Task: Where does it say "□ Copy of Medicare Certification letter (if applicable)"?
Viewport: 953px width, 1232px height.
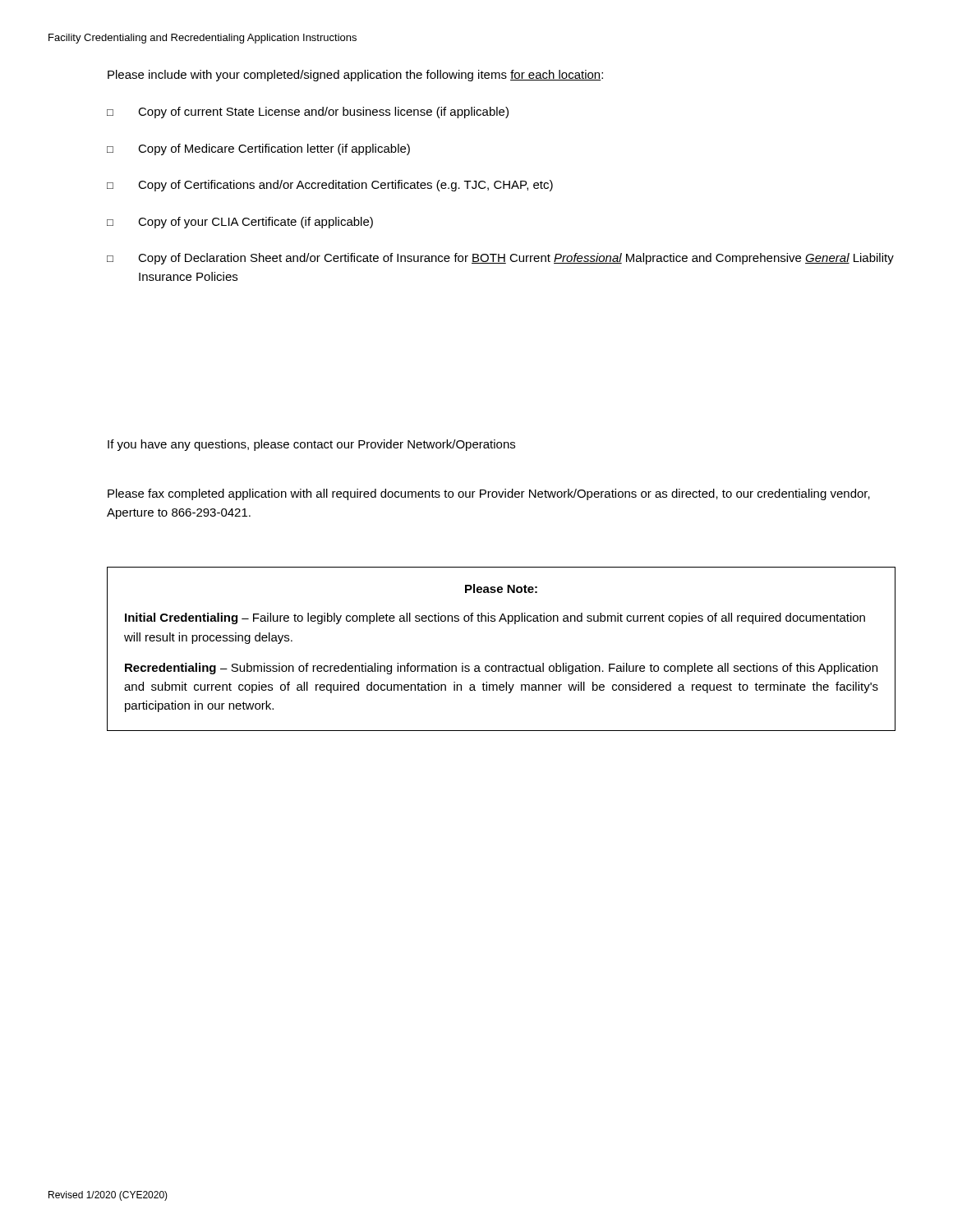Action: 258,149
